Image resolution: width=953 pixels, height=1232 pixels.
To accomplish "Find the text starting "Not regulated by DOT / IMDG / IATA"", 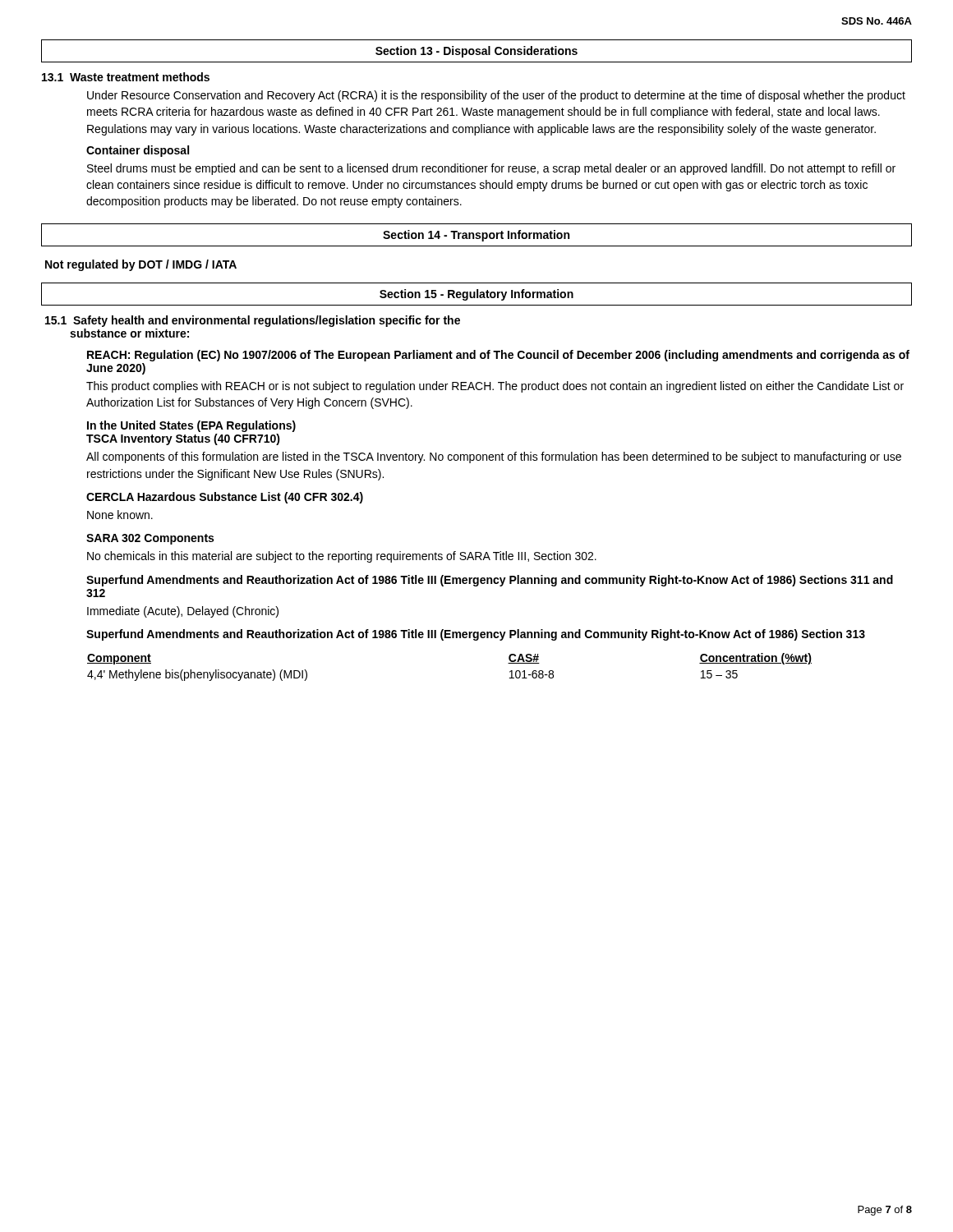I will point(141,264).
